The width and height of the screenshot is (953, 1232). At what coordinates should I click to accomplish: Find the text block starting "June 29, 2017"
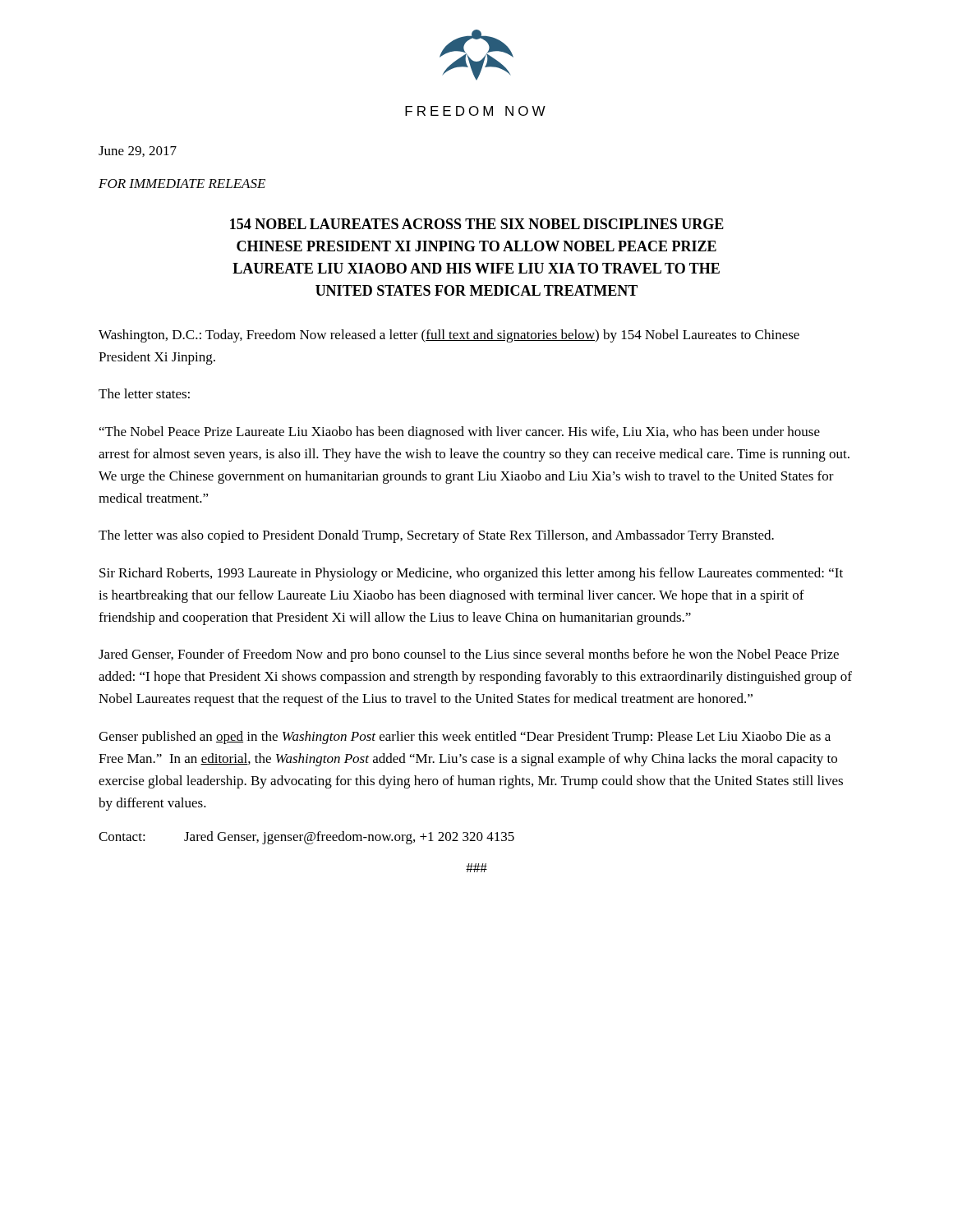pyautogui.click(x=138, y=151)
